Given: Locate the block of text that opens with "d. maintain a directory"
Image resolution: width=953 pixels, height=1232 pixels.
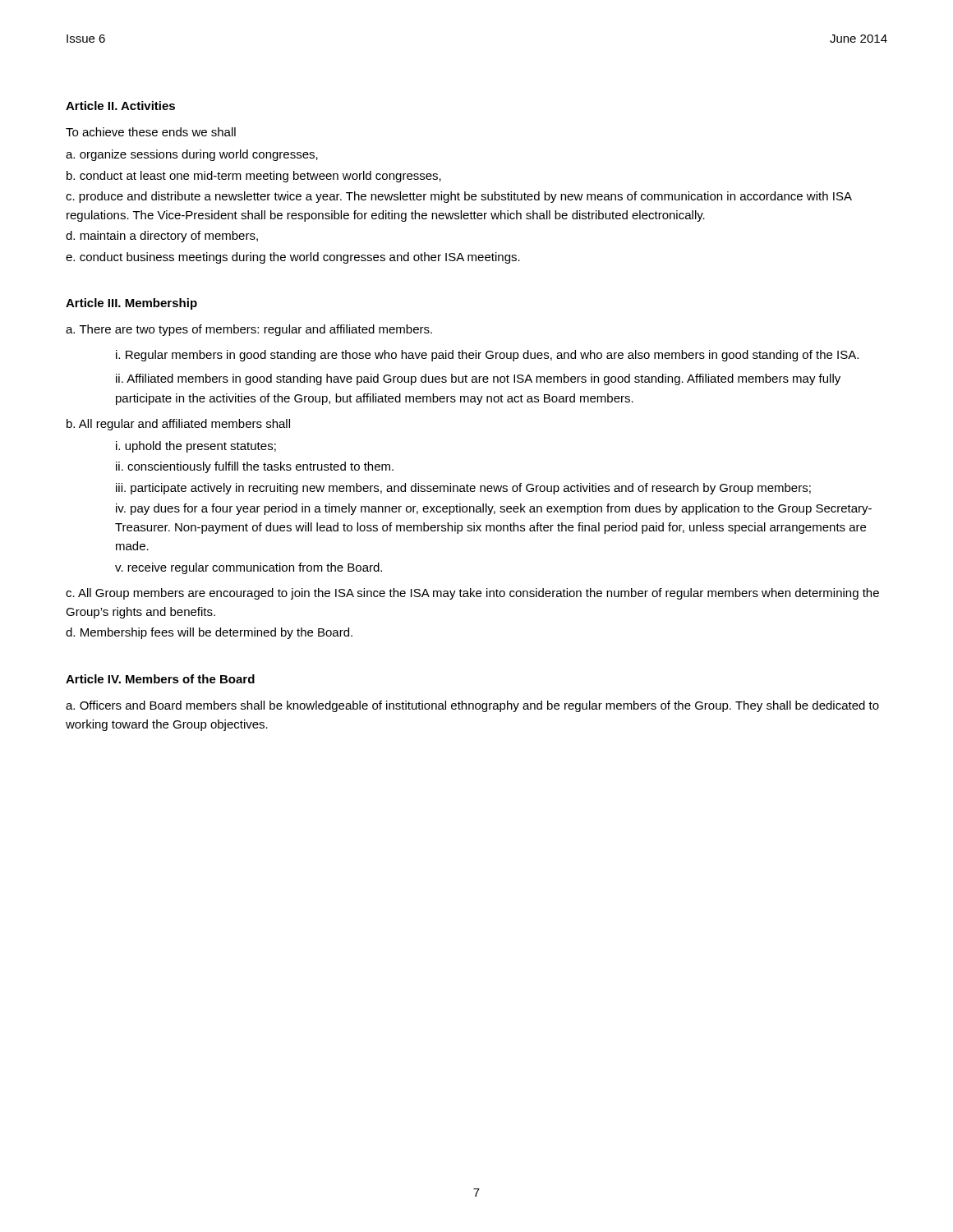Looking at the screenshot, I should (x=162, y=235).
